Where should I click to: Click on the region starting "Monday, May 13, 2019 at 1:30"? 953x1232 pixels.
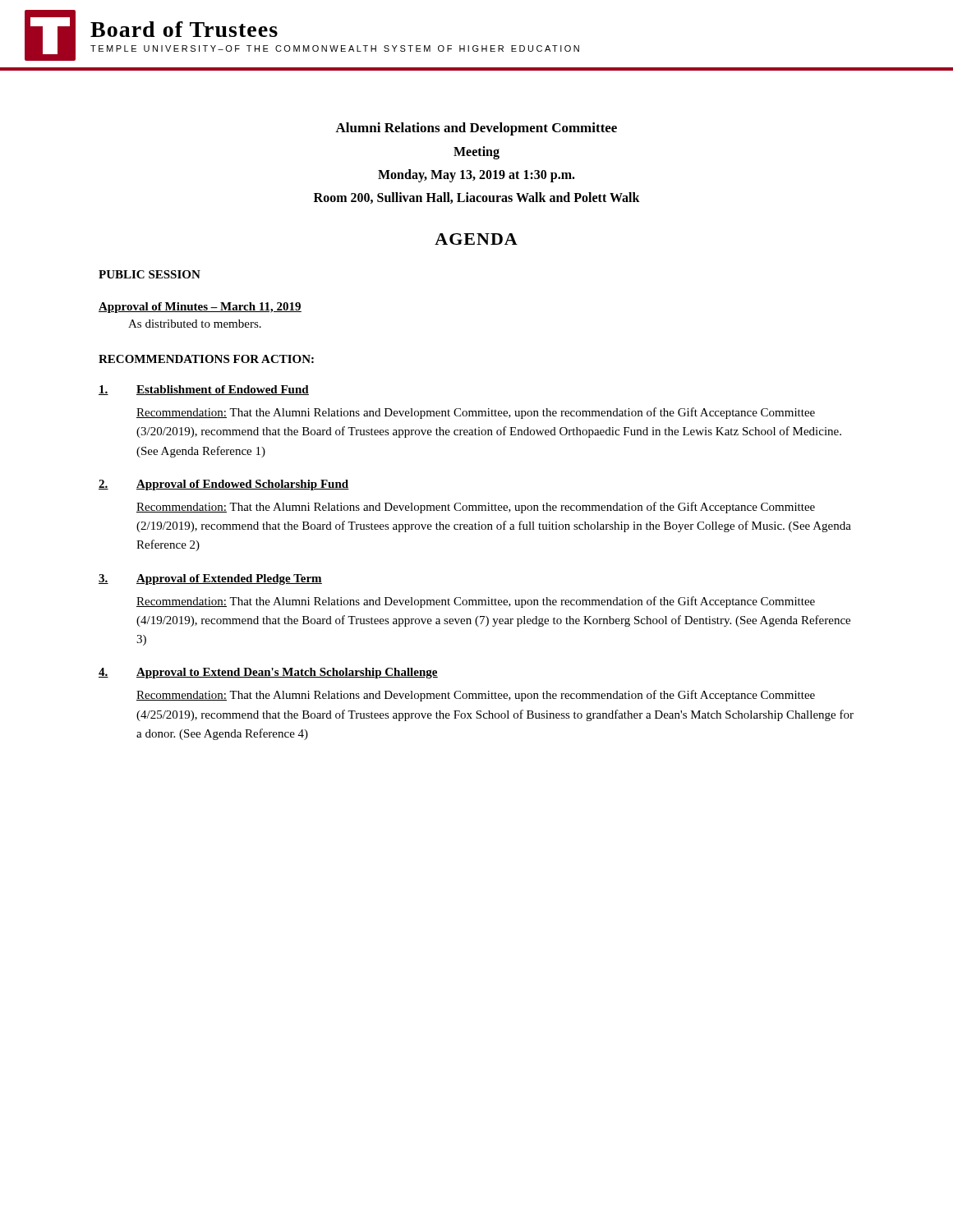(x=476, y=175)
